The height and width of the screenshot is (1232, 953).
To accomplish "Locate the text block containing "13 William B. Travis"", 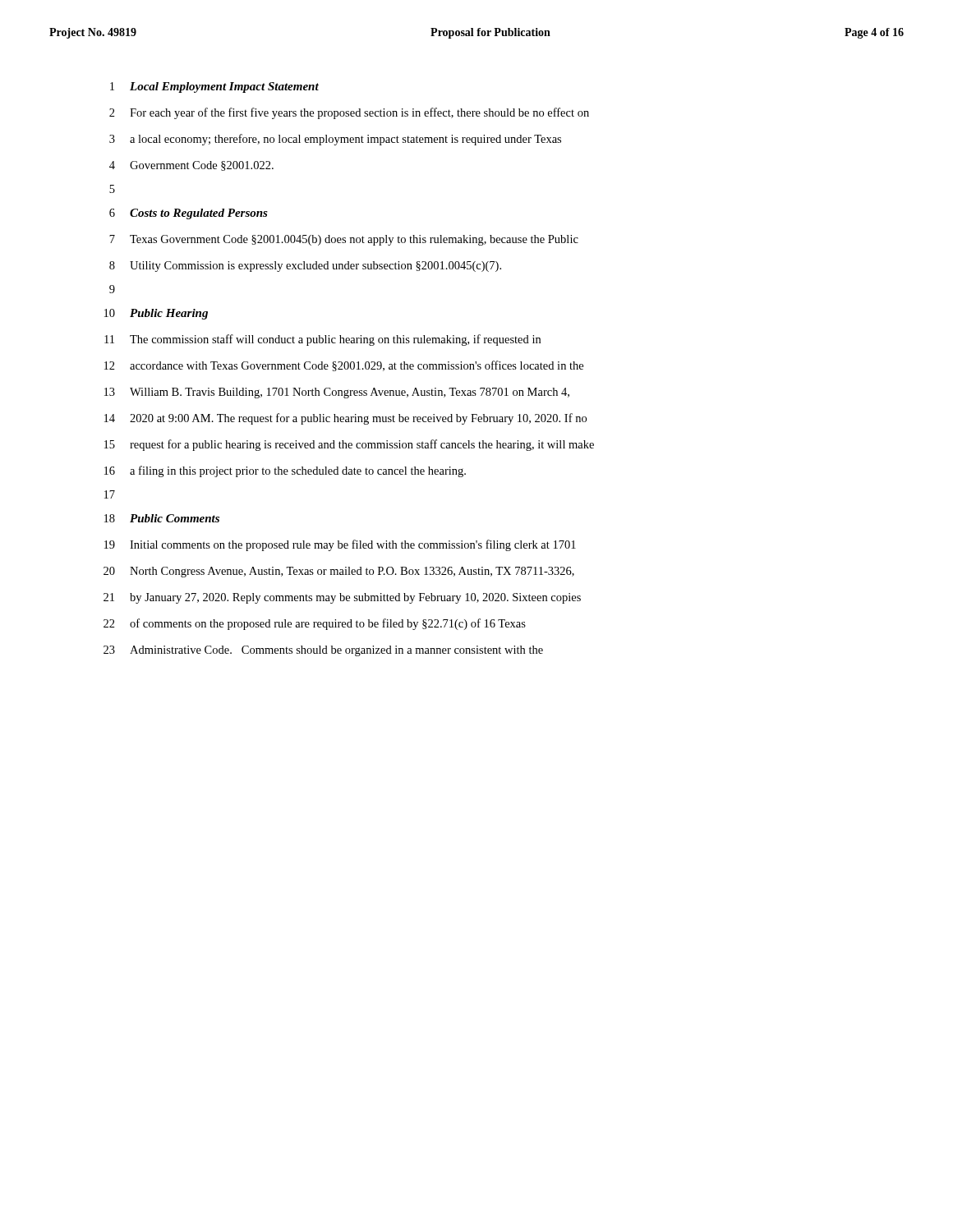I will click(493, 390).
